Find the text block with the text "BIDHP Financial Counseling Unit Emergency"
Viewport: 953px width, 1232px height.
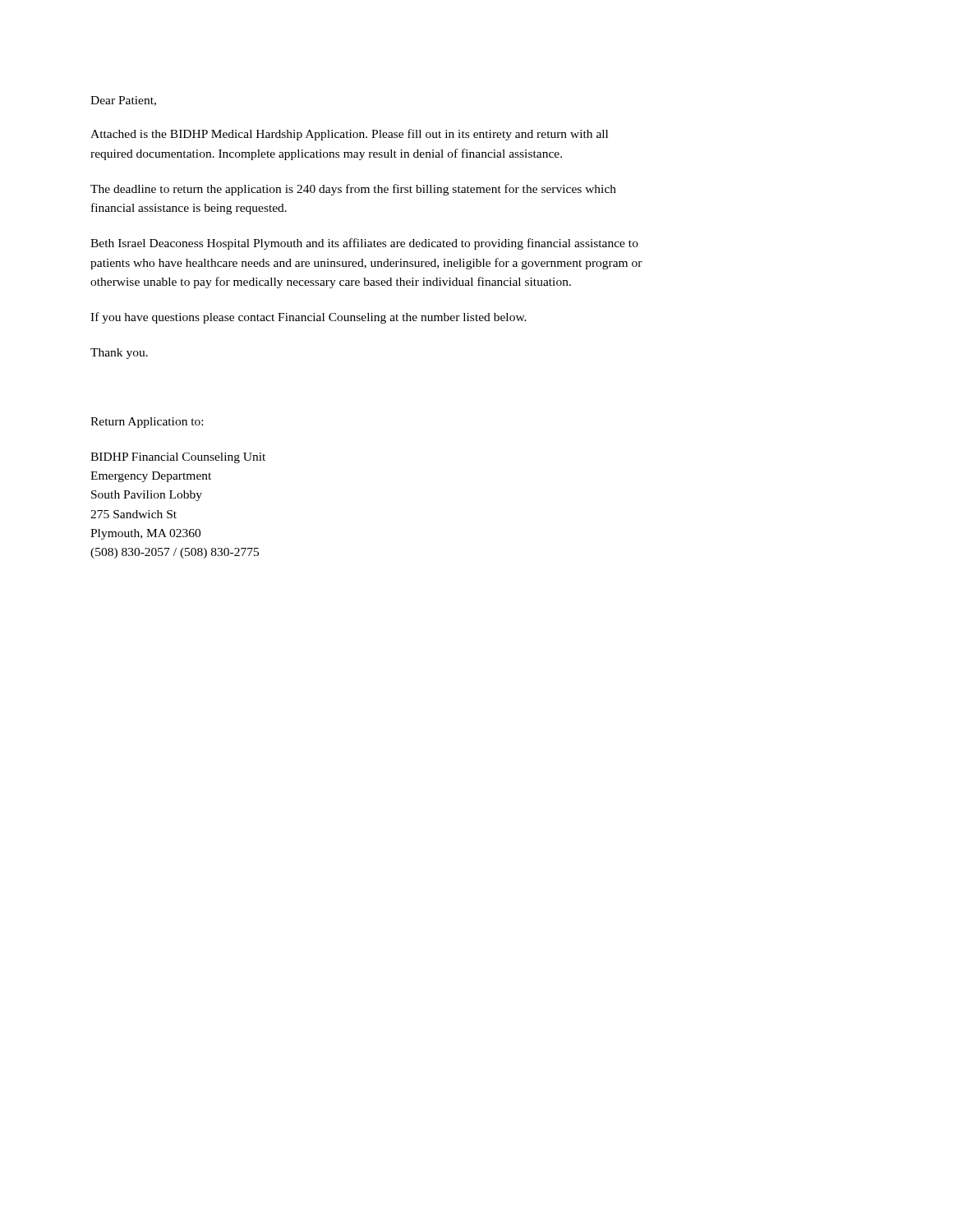pyautogui.click(x=178, y=504)
